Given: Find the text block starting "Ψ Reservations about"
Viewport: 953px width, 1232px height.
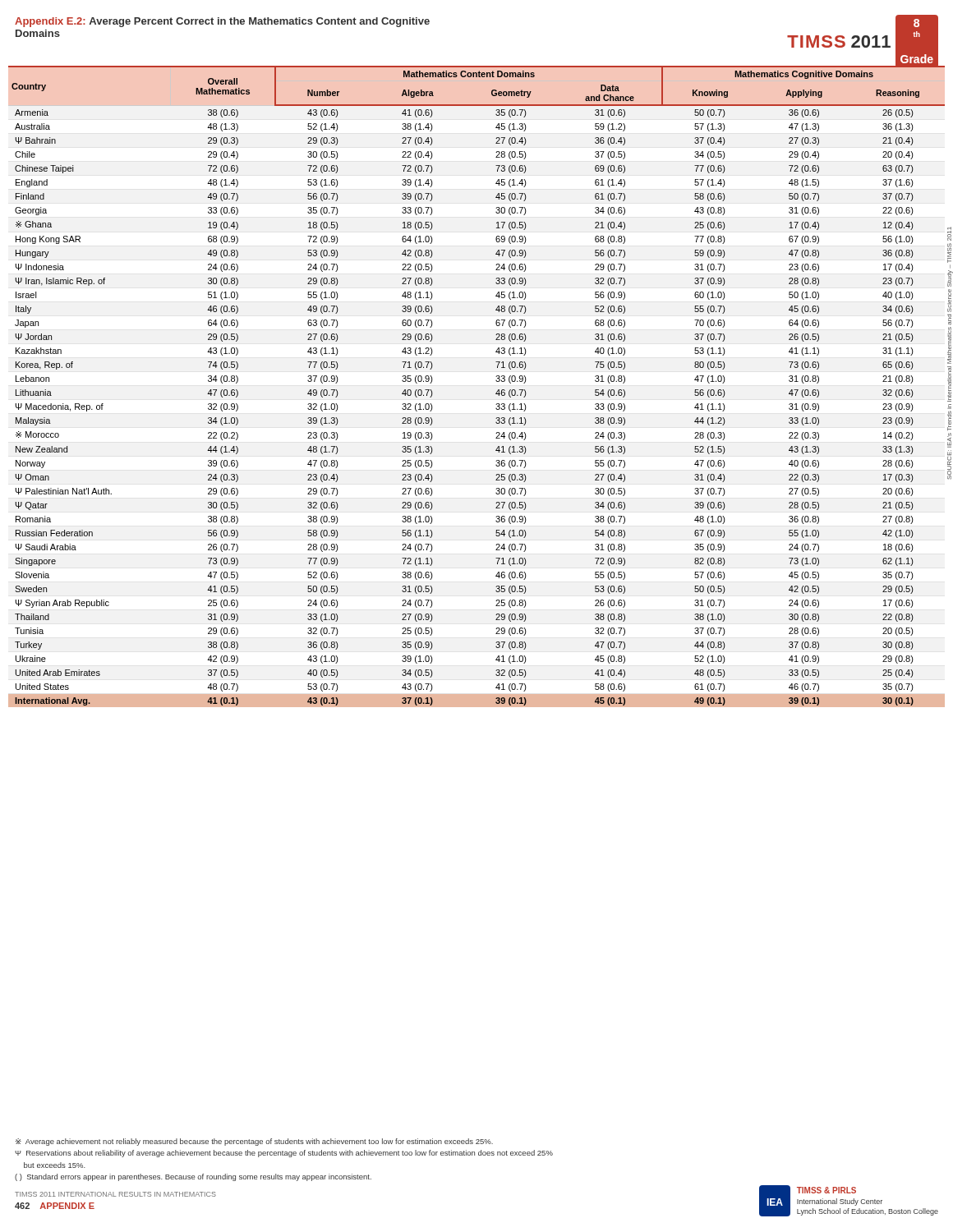Looking at the screenshot, I should tap(284, 1159).
